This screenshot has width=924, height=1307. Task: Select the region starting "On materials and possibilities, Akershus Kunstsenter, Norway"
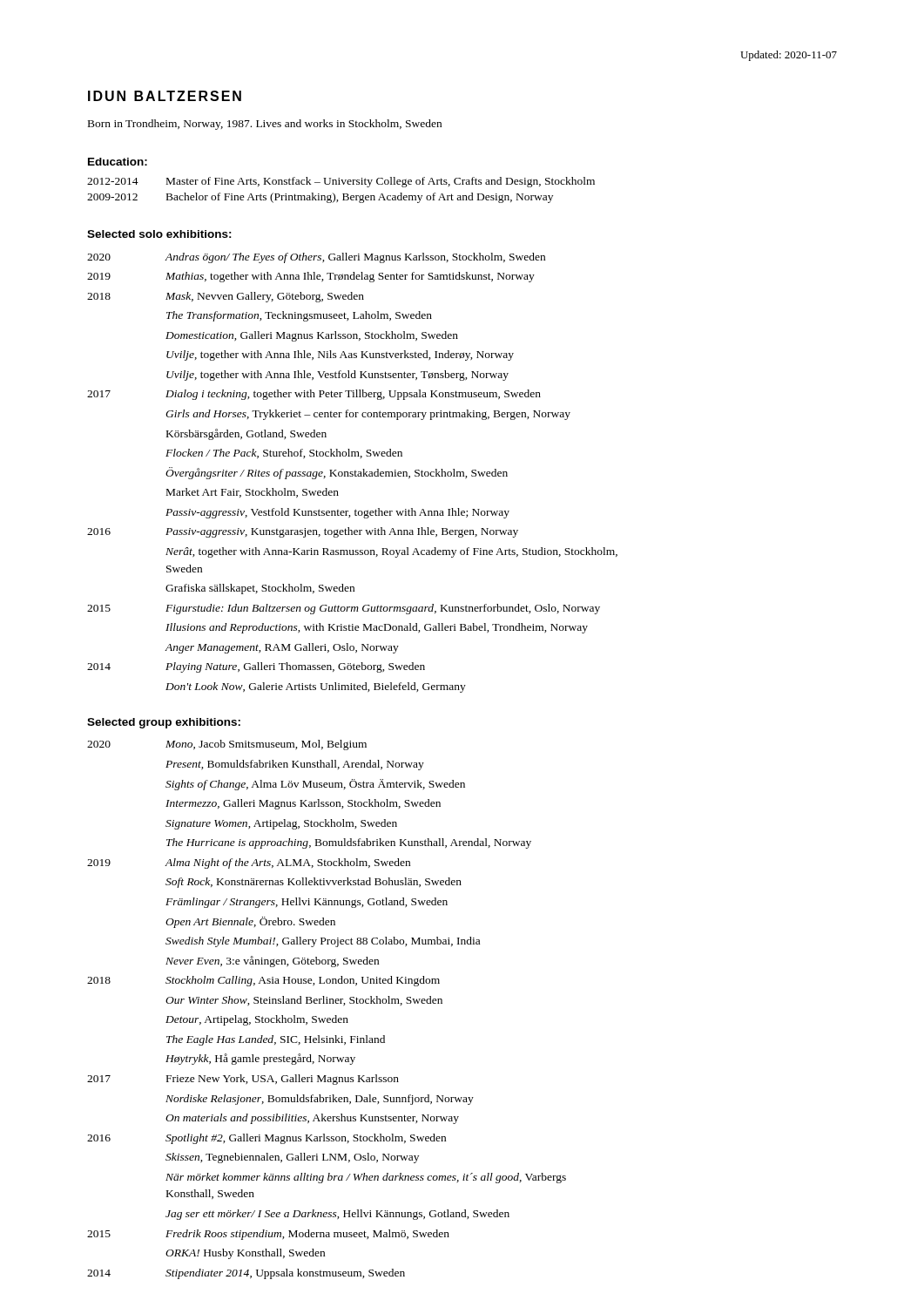(312, 1118)
